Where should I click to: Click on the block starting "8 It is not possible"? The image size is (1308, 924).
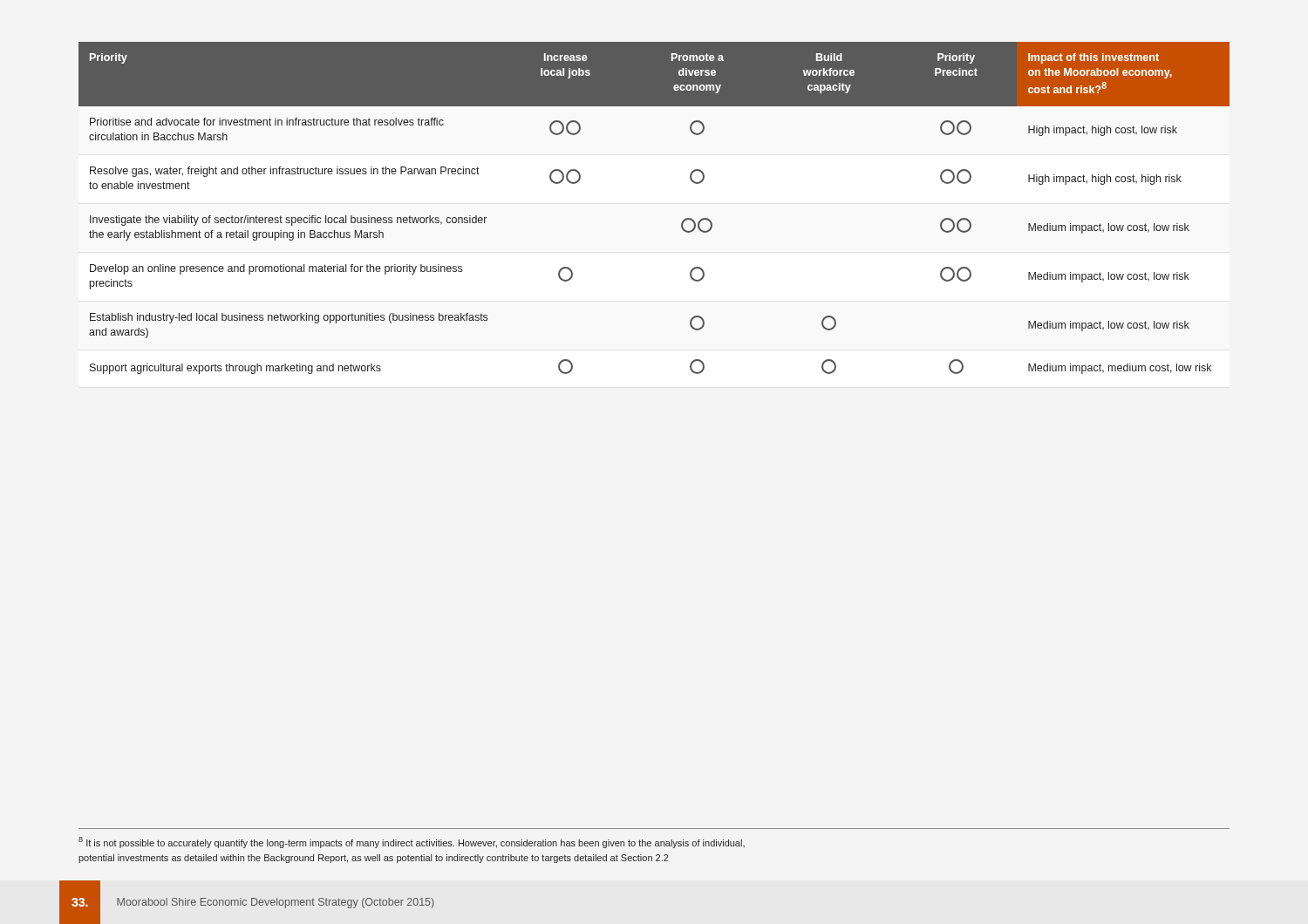click(x=654, y=850)
